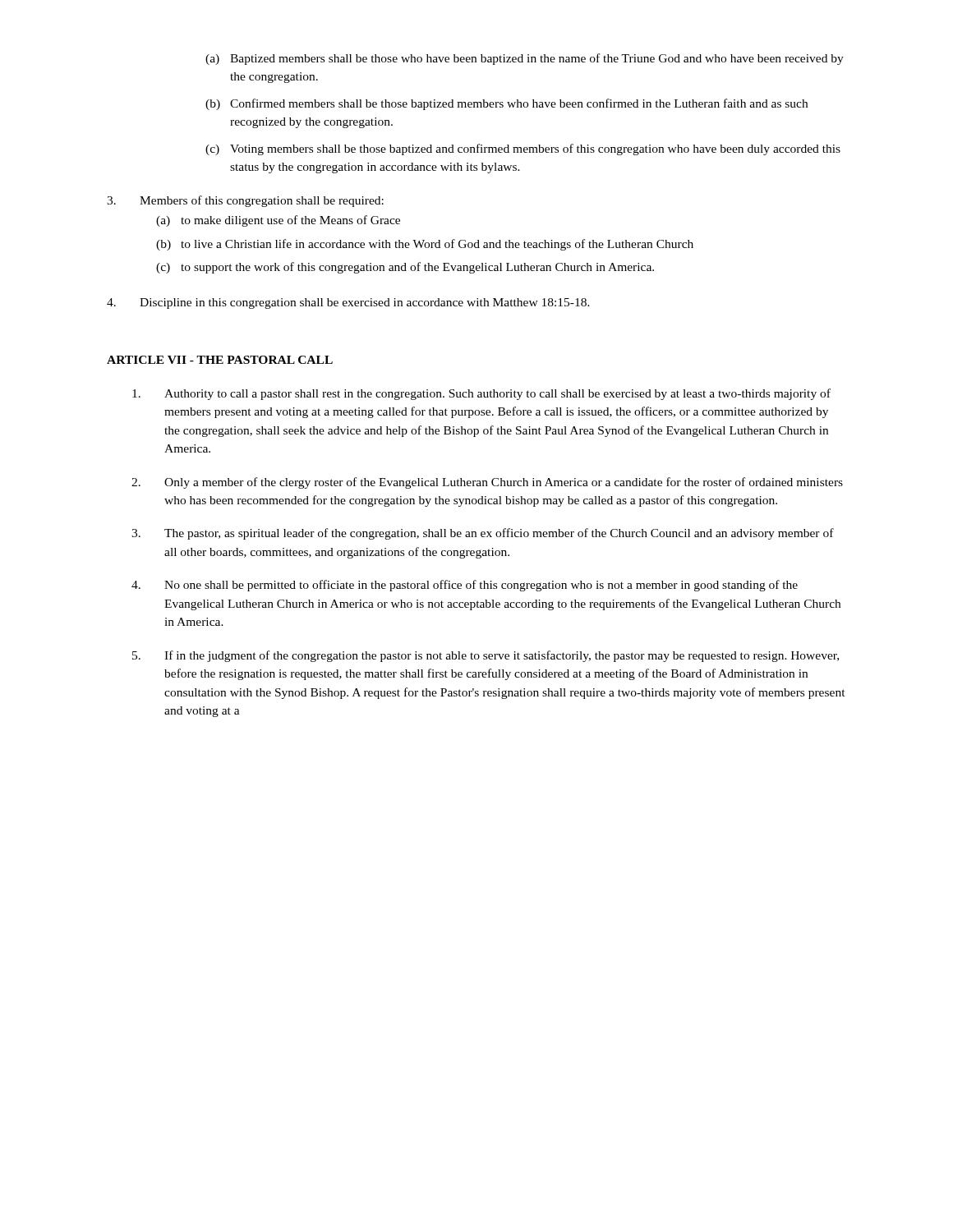953x1232 pixels.
Task: Point to the passage starting "(c) Voting members shall be those baptized"
Action: tap(526, 158)
